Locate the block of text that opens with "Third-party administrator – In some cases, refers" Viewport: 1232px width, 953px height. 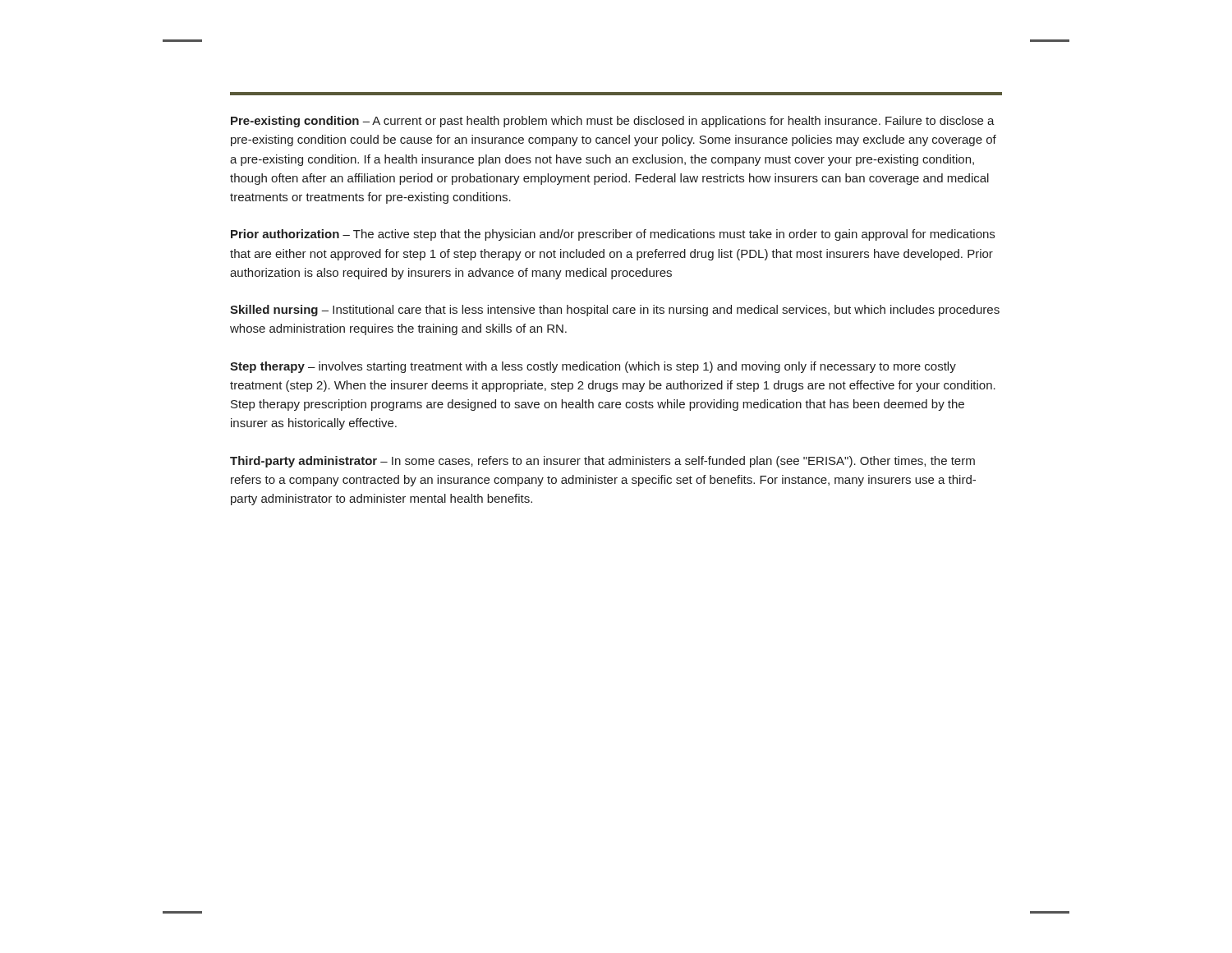616,479
